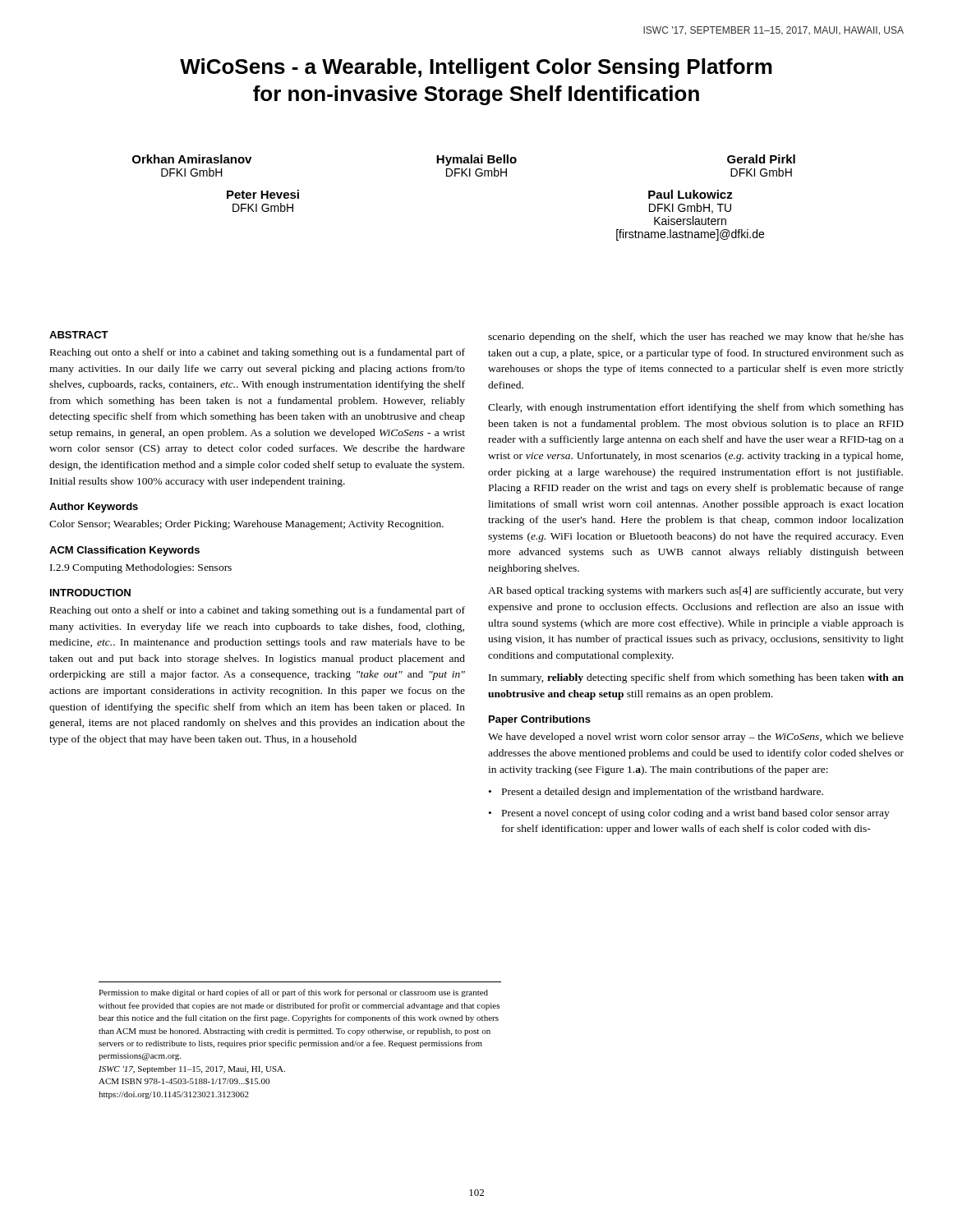This screenshot has width=953, height=1232.
Task: Navigate to the region starting "Color Sensor; Wearables; Order"
Action: (x=247, y=524)
